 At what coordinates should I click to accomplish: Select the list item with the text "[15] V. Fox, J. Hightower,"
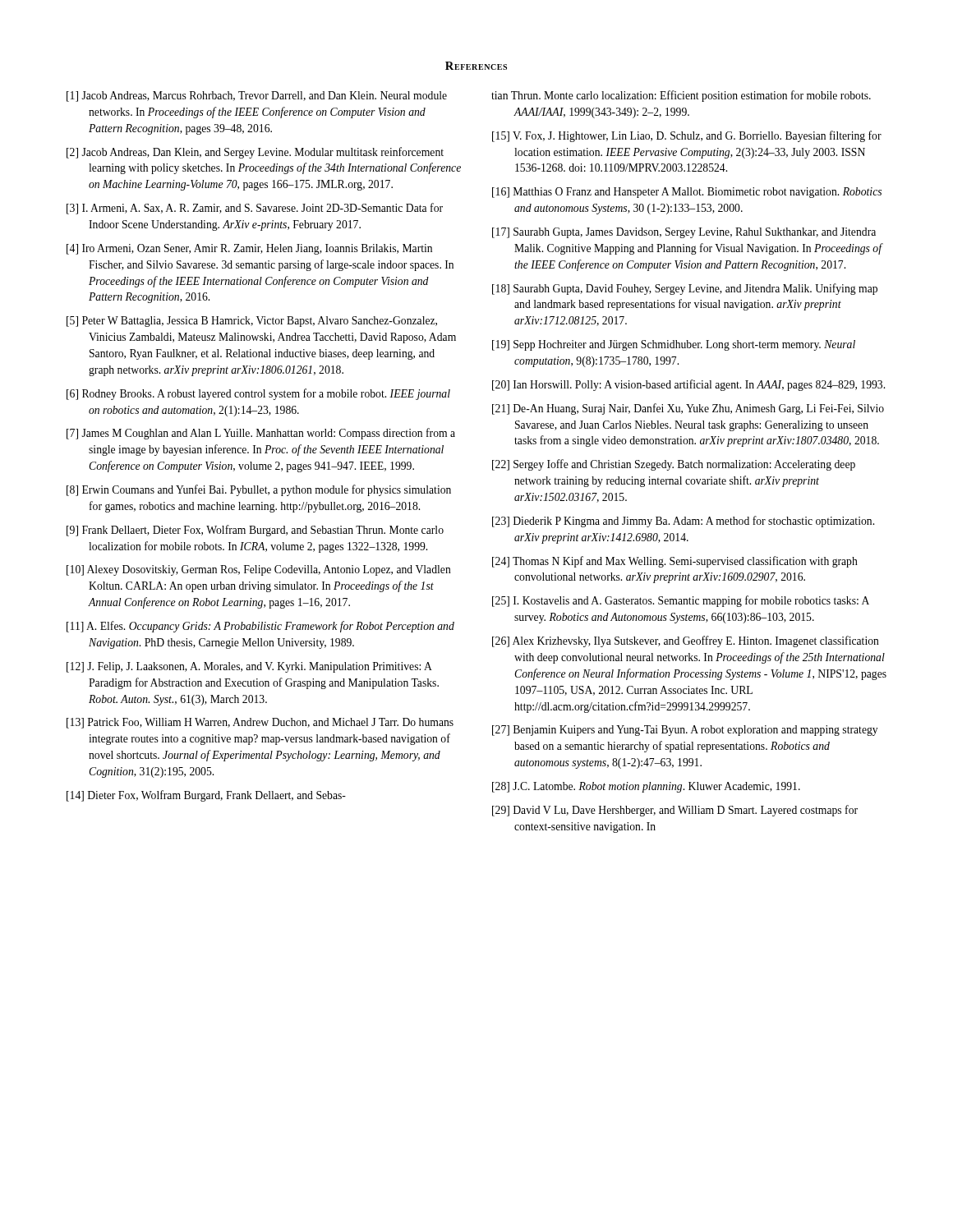click(686, 152)
